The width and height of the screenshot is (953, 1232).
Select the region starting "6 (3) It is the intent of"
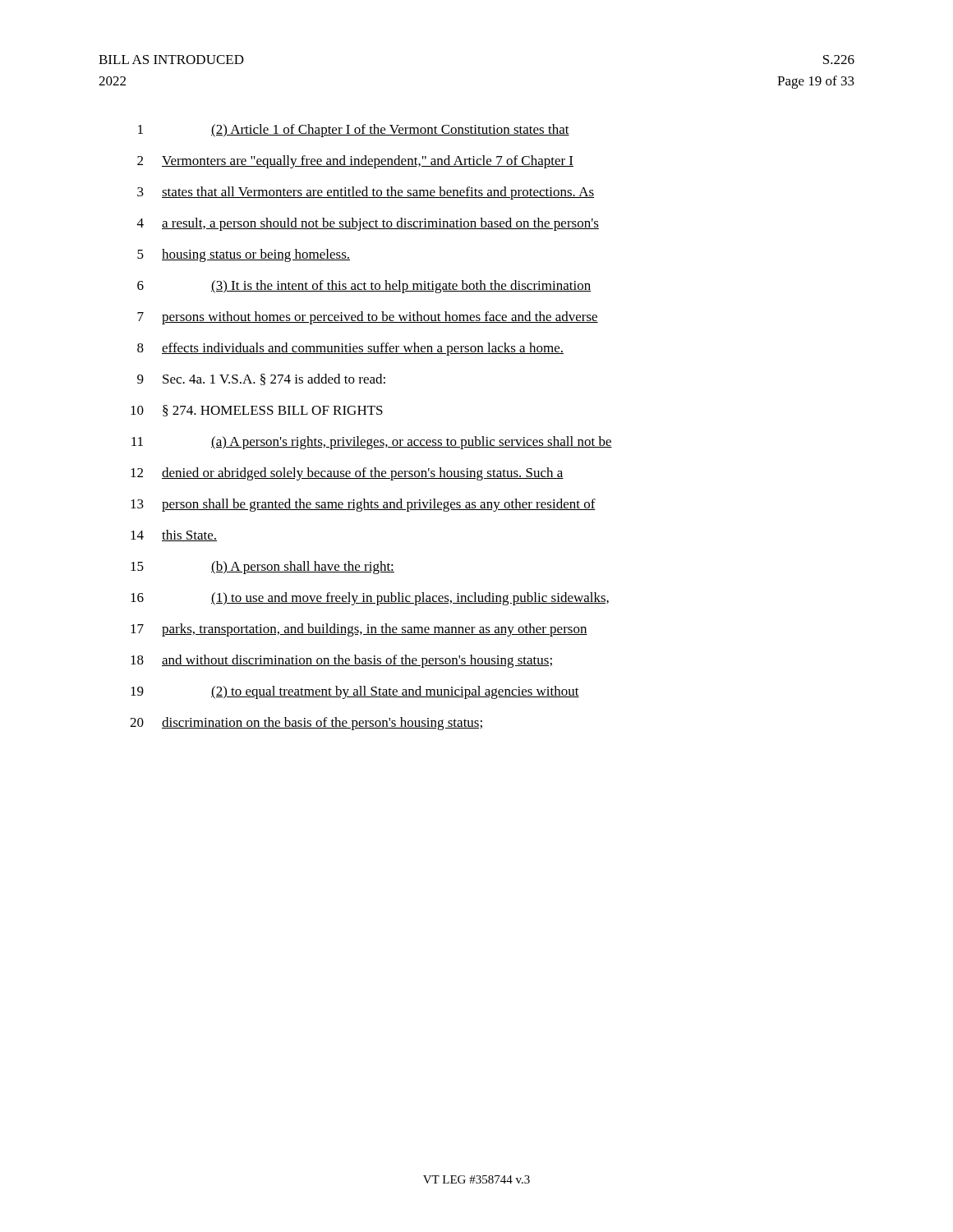[x=476, y=286]
